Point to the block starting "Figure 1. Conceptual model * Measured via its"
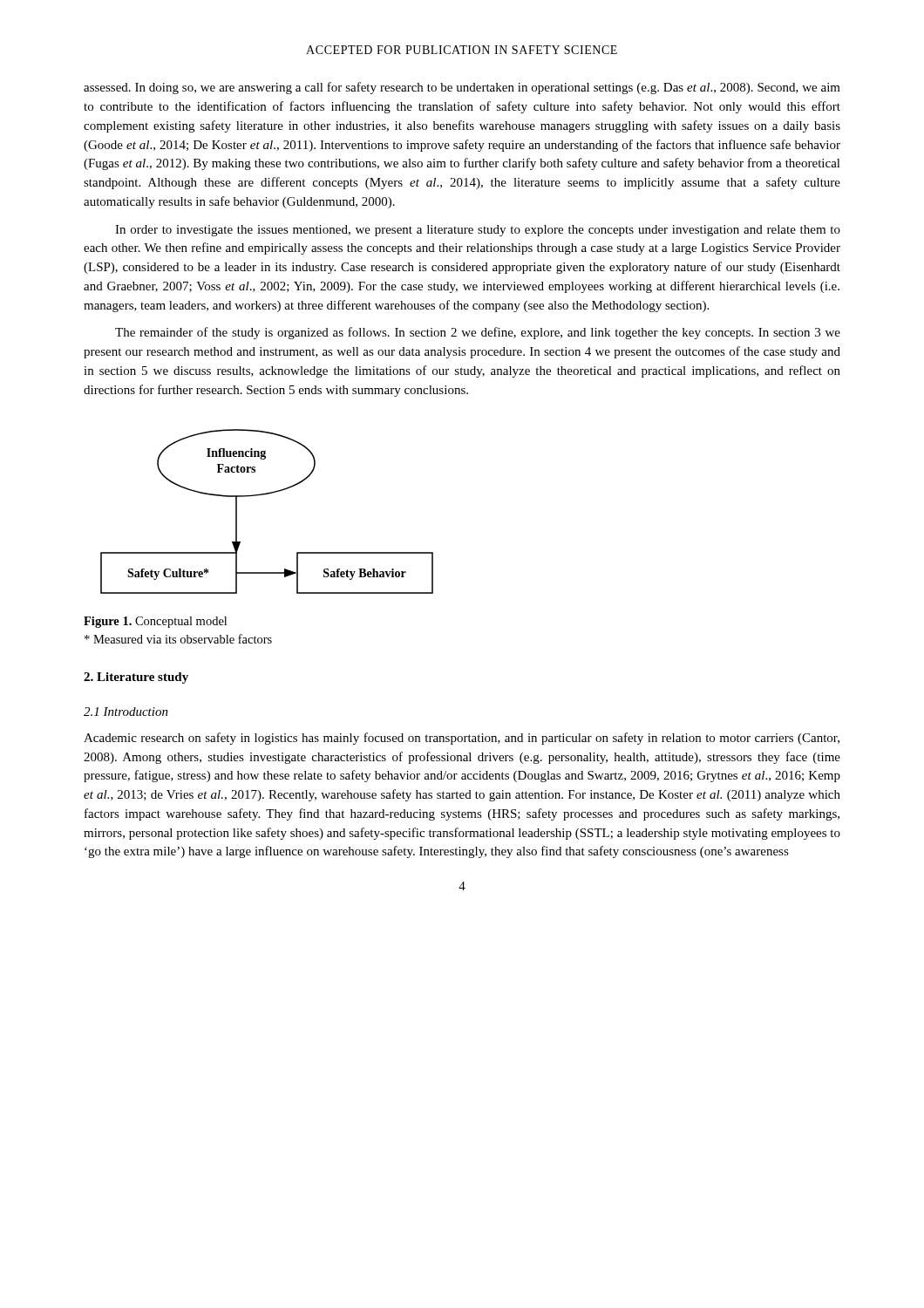This screenshot has height=1308, width=924. coord(178,630)
